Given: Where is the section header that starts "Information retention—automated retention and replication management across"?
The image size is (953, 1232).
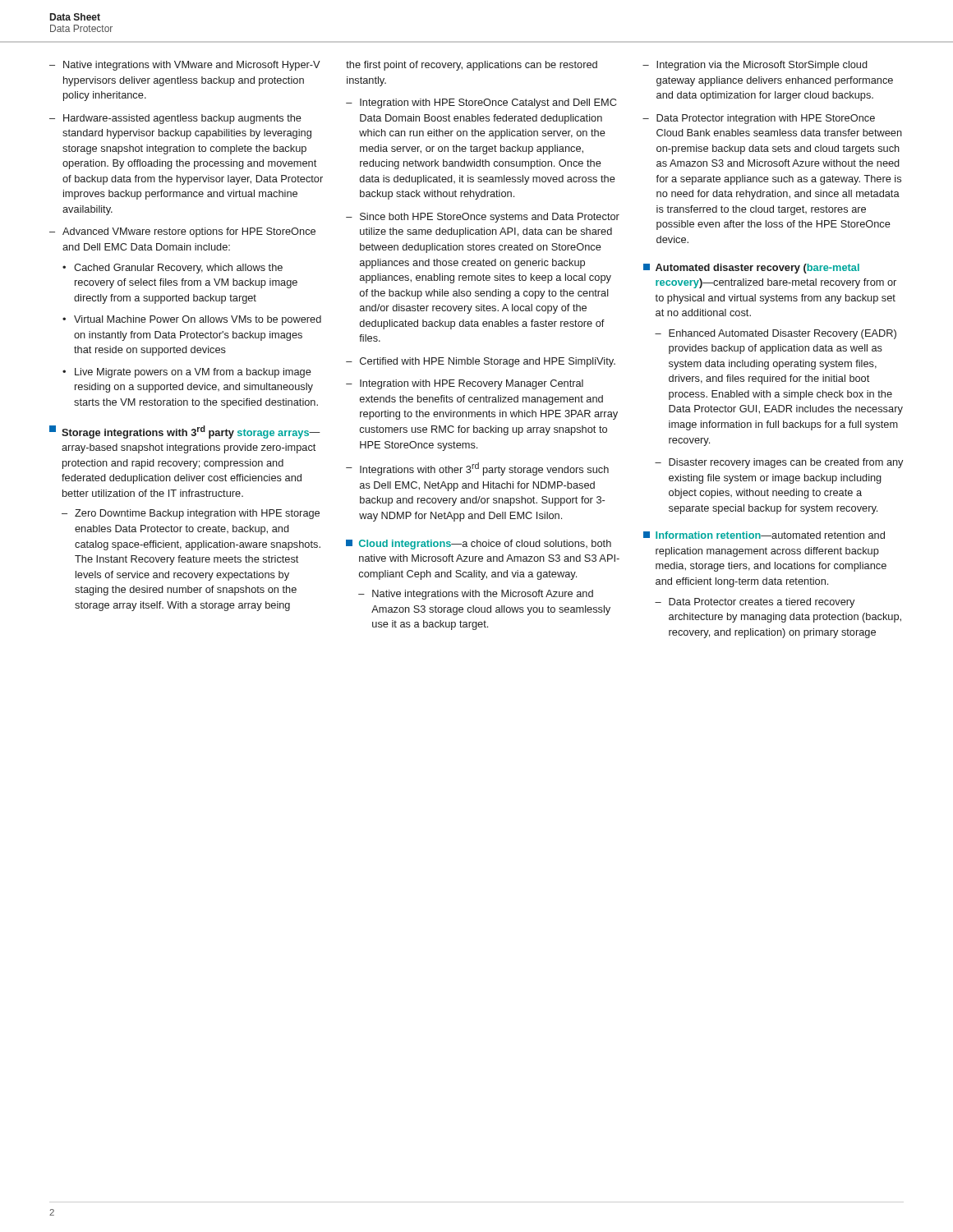Looking at the screenshot, I should (773, 559).
